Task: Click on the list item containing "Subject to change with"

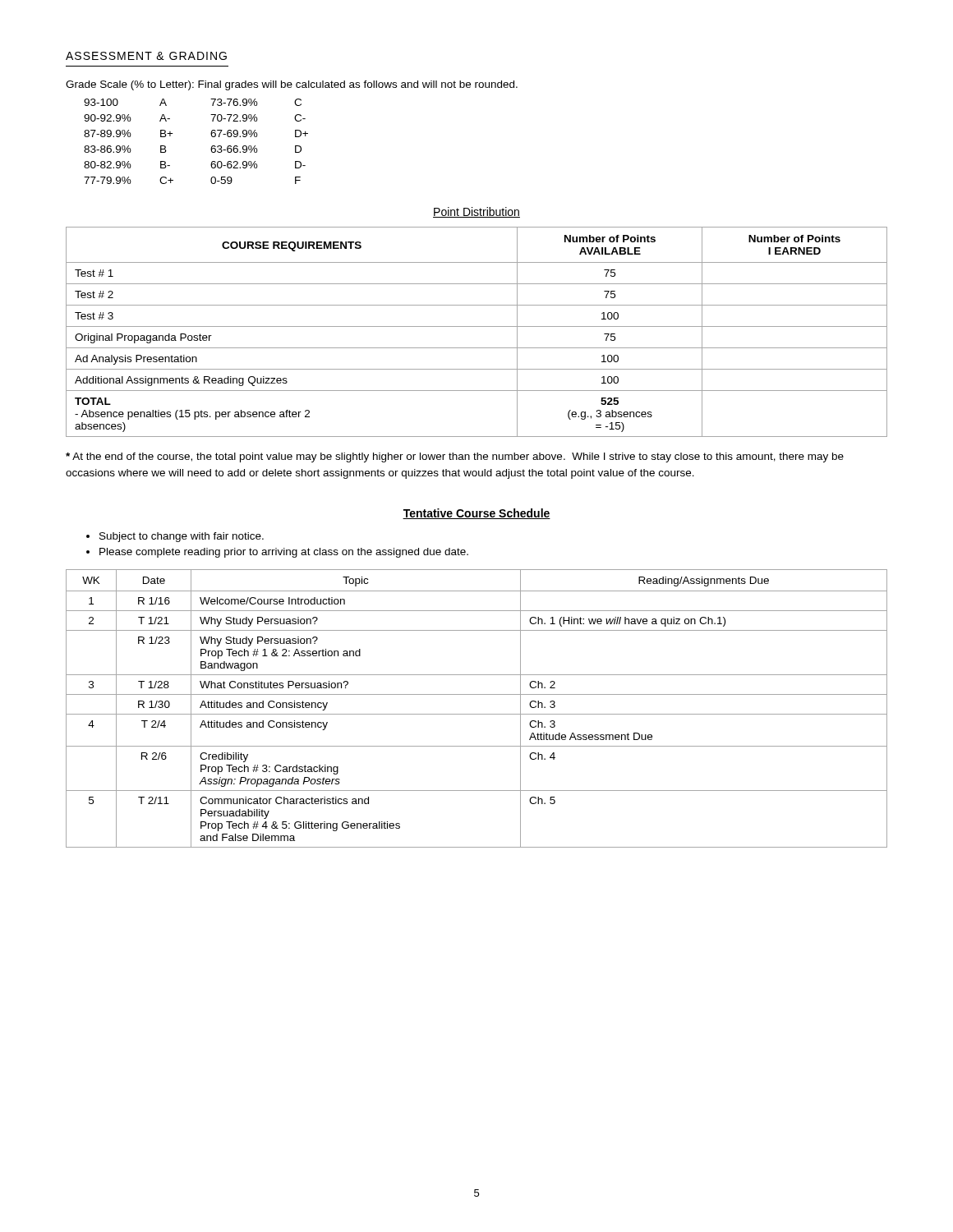Action: click(181, 536)
